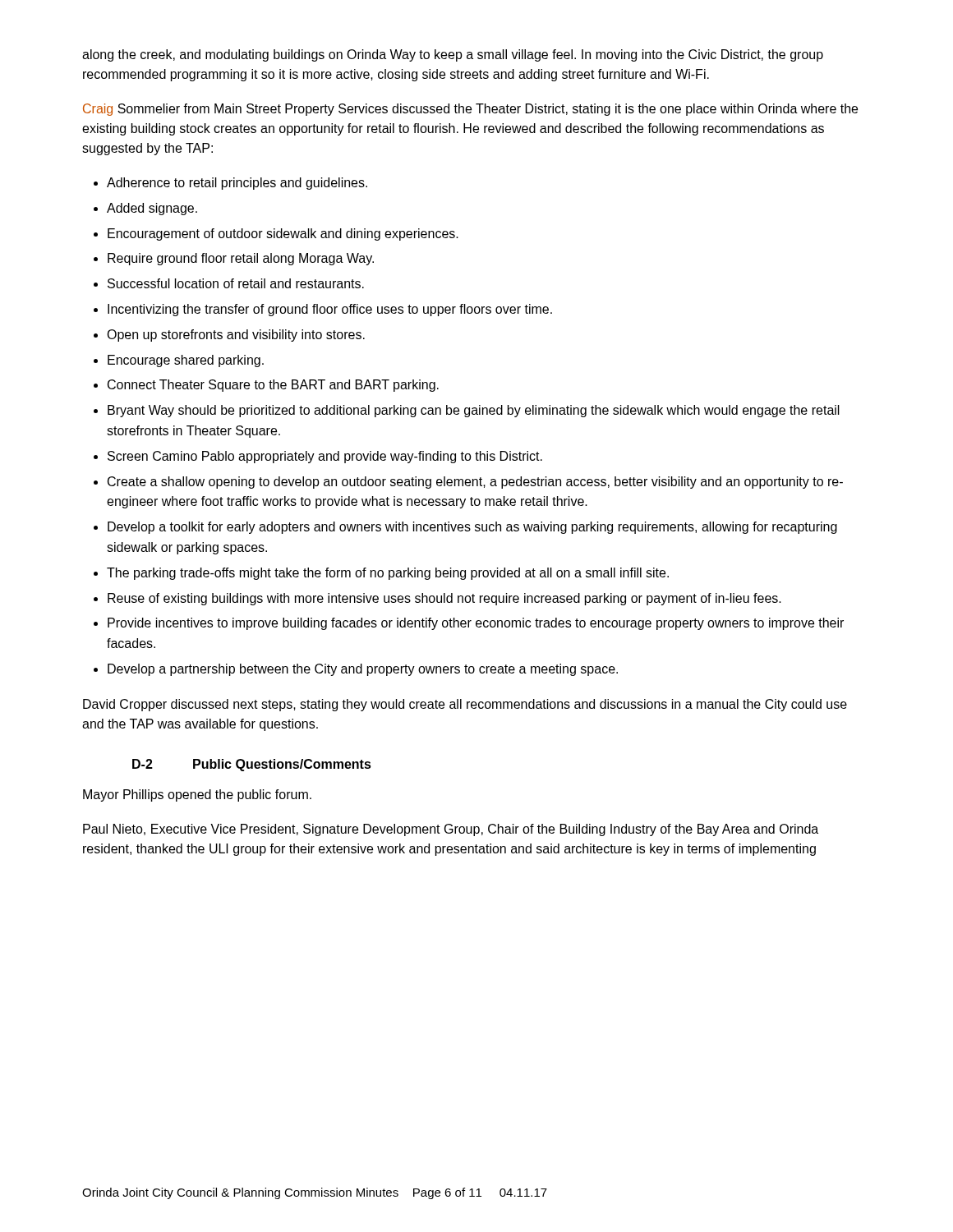
Task: Find the block on this page that starts "Craig Sommelier from Main Street Property Services"
Action: [x=470, y=129]
